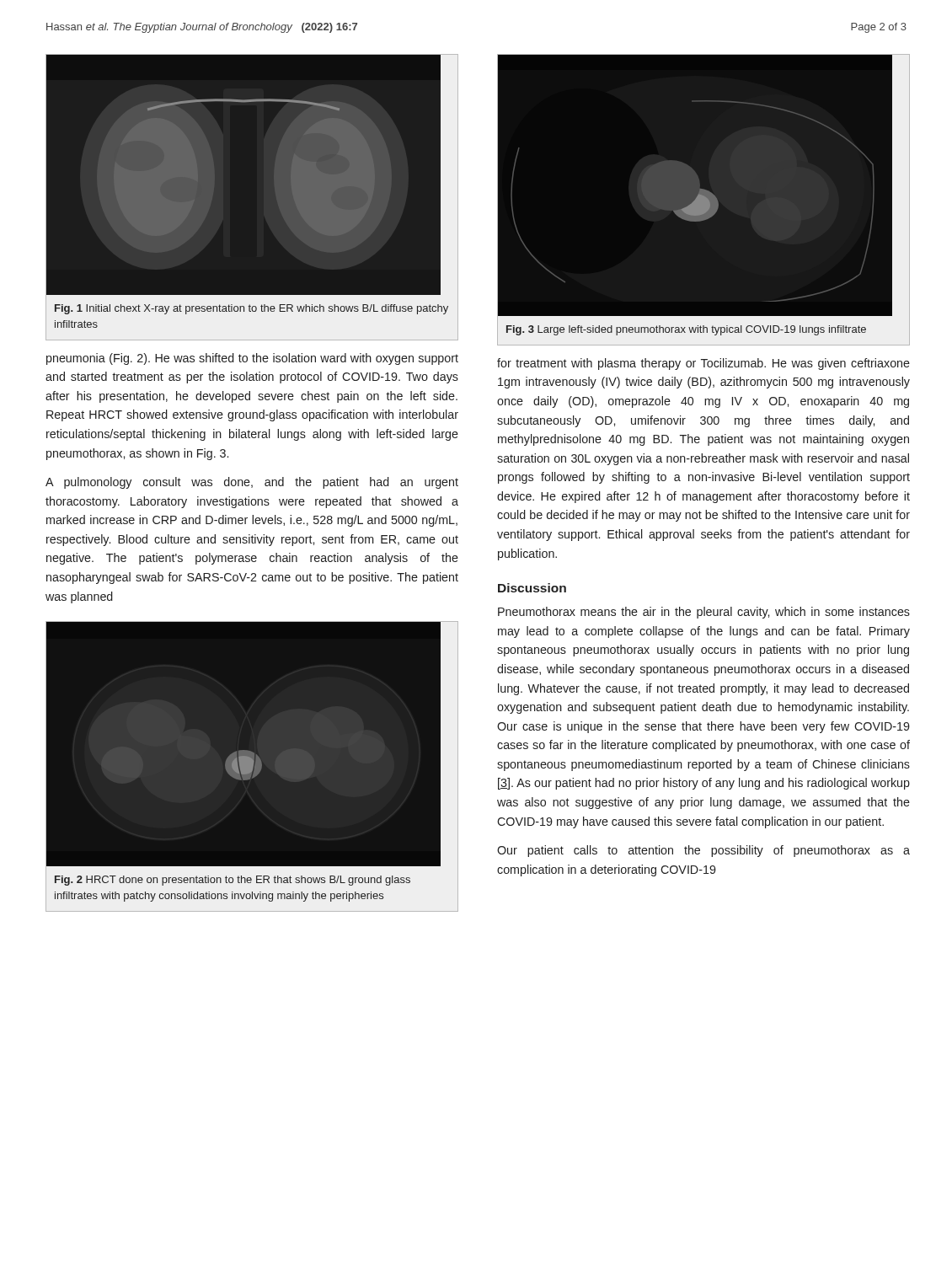Find the element starting "Pneumothorax means the air in the"
952x1264 pixels.
[x=703, y=717]
